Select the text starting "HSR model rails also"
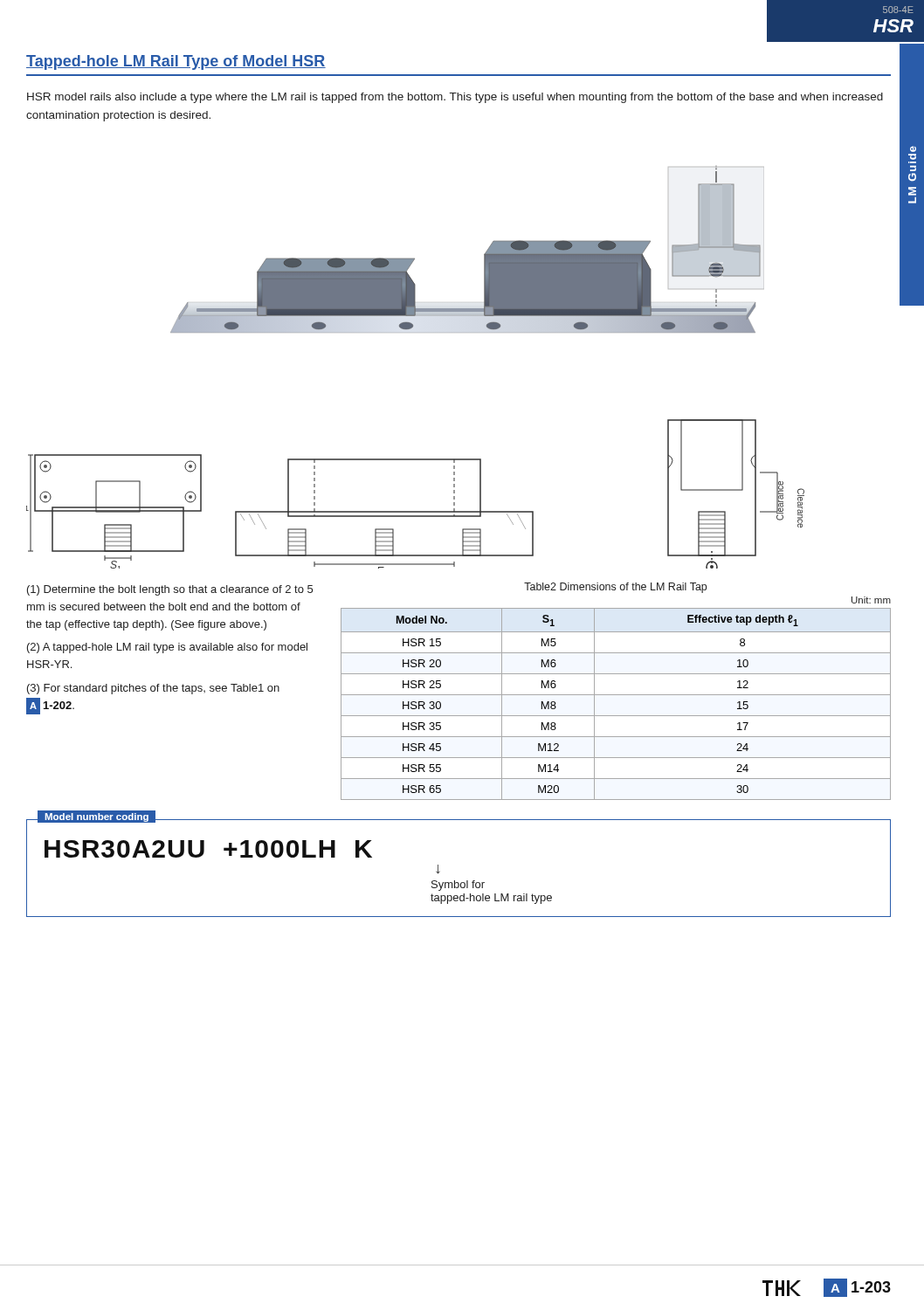Screen dimensions: 1310x924 point(455,106)
